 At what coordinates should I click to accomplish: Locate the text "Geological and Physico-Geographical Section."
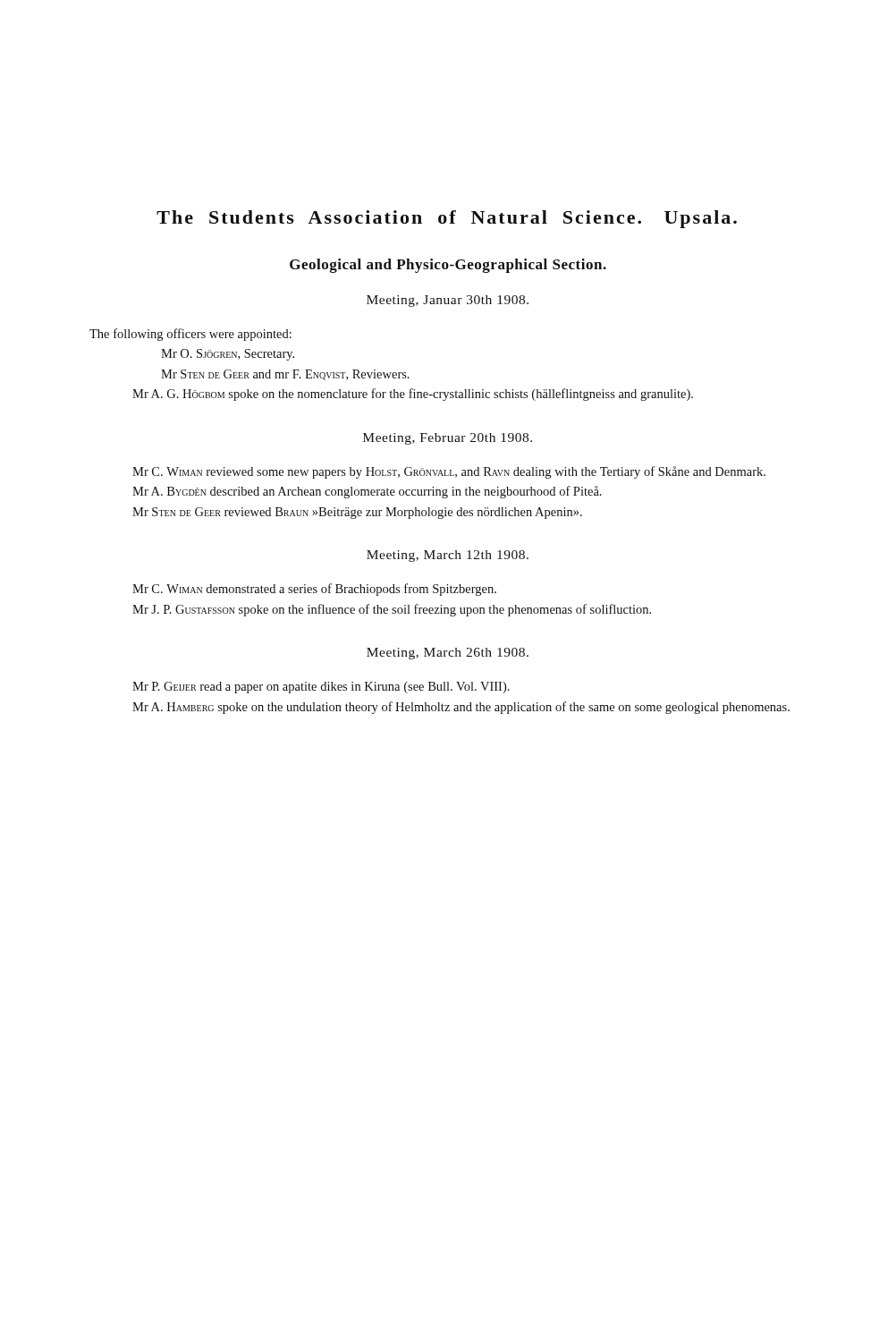[x=448, y=264]
